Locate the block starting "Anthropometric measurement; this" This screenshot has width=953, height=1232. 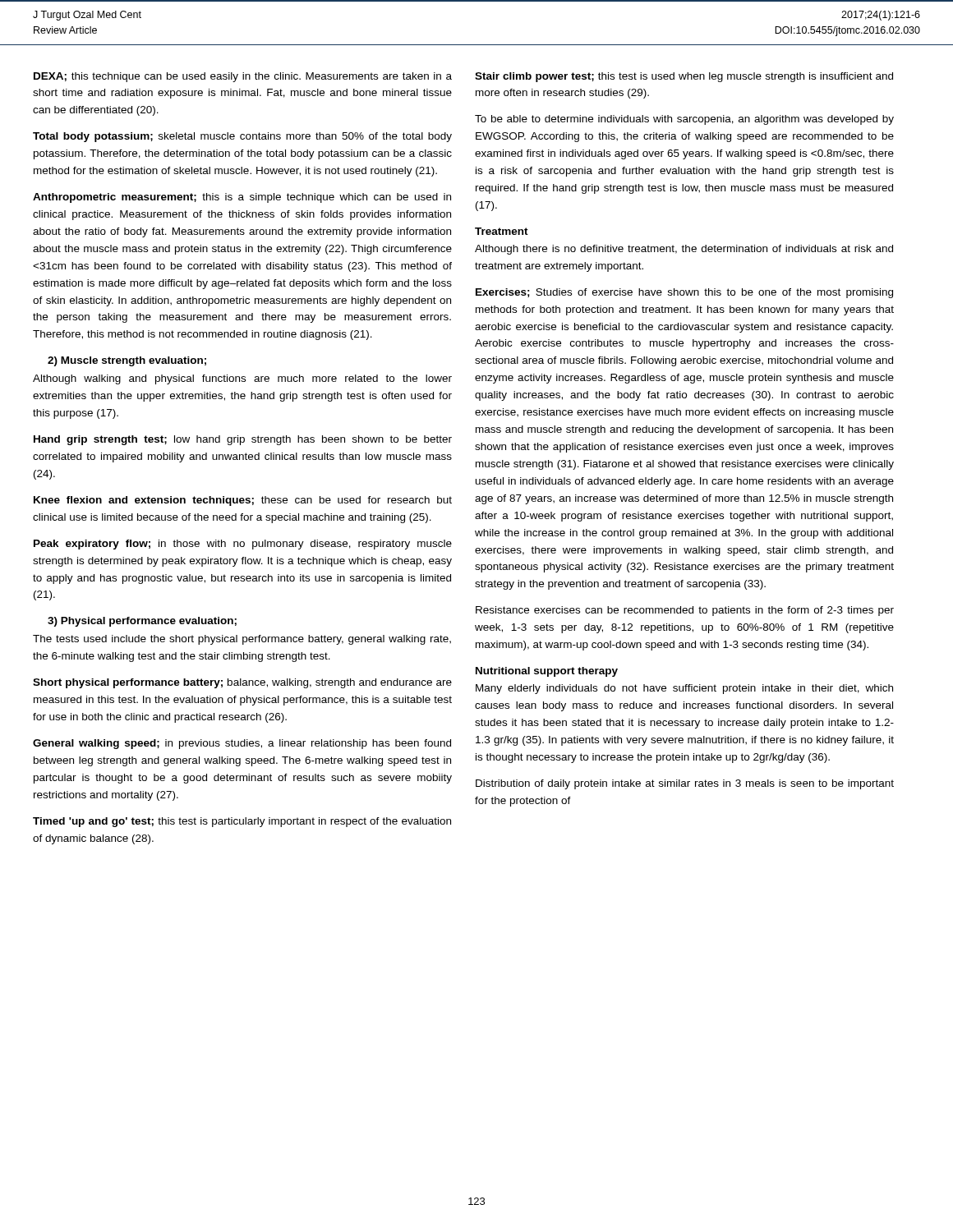point(242,265)
